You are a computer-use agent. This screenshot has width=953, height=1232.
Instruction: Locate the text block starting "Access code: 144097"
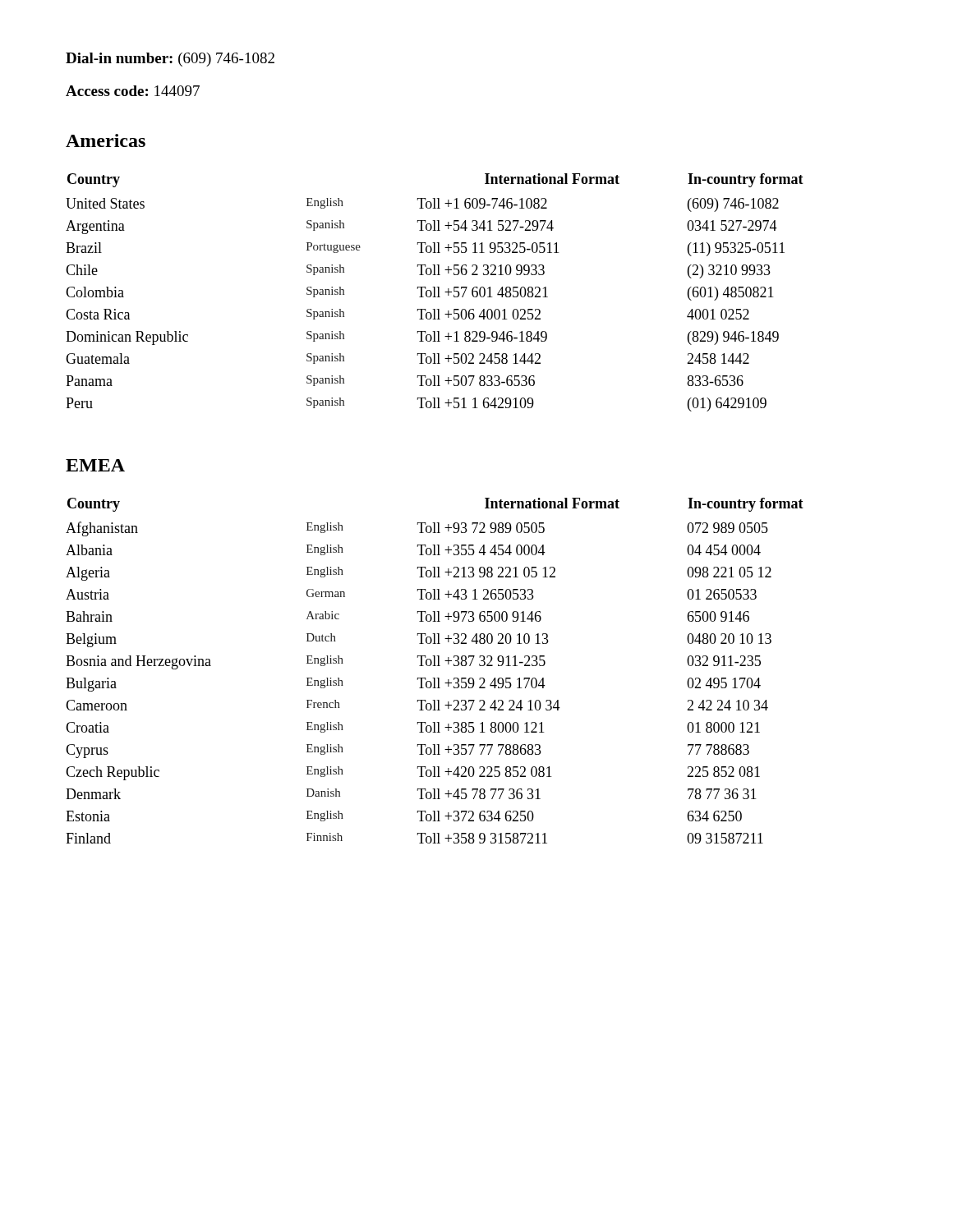[x=133, y=91]
